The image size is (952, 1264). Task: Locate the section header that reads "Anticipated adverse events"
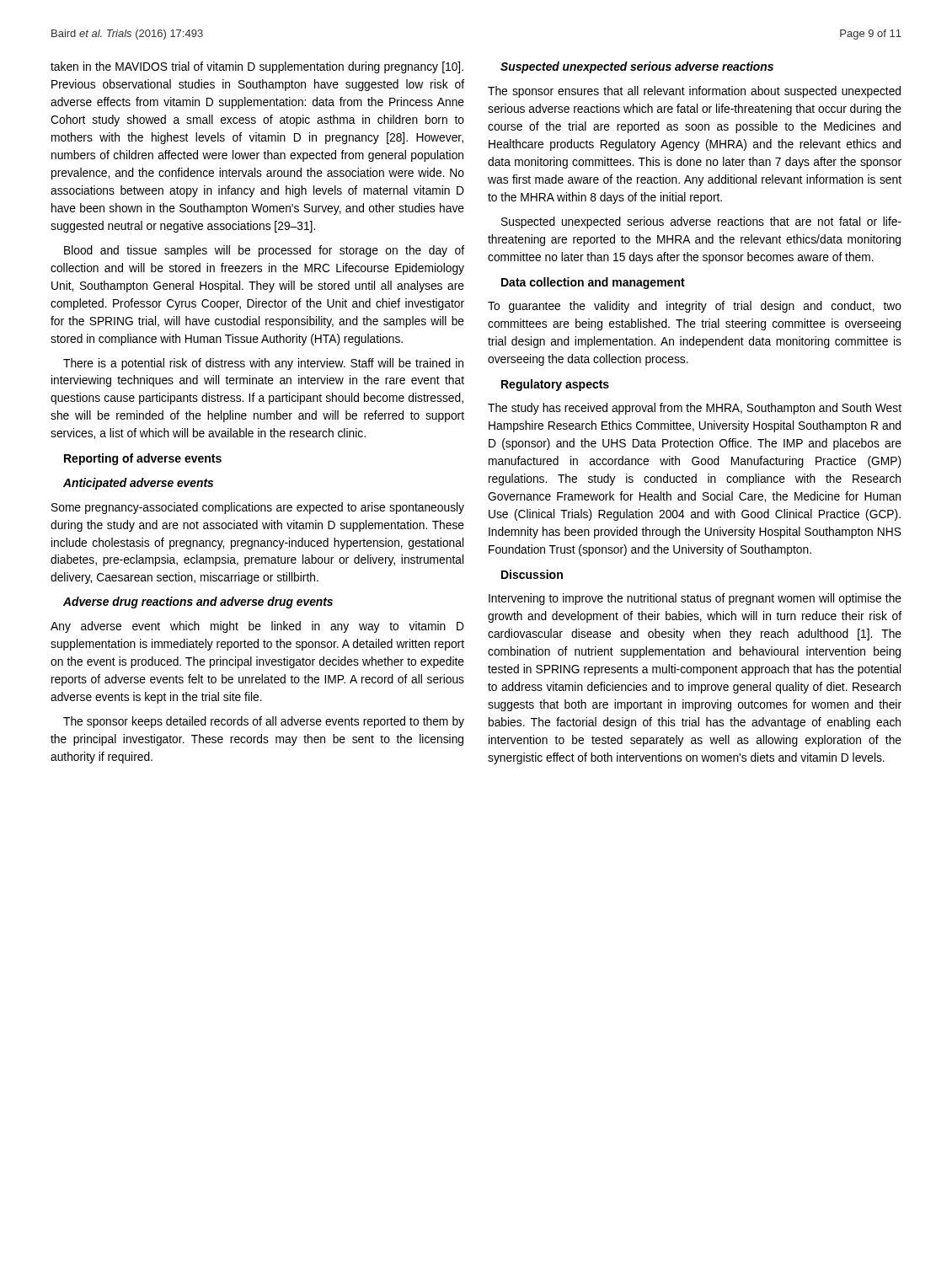click(x=138, y=484)
